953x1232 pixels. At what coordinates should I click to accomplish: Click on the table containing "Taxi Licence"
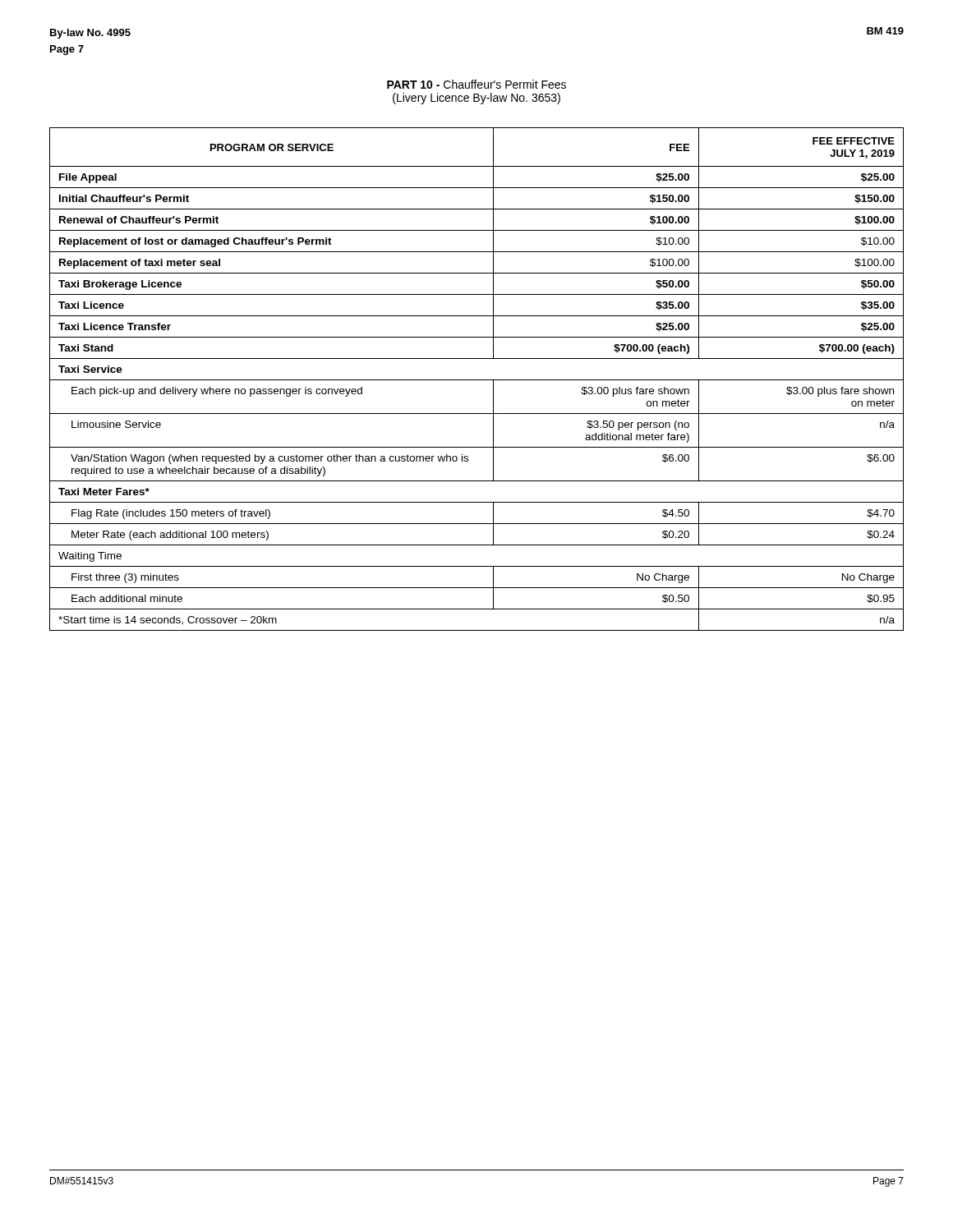(x=476, y=379)
